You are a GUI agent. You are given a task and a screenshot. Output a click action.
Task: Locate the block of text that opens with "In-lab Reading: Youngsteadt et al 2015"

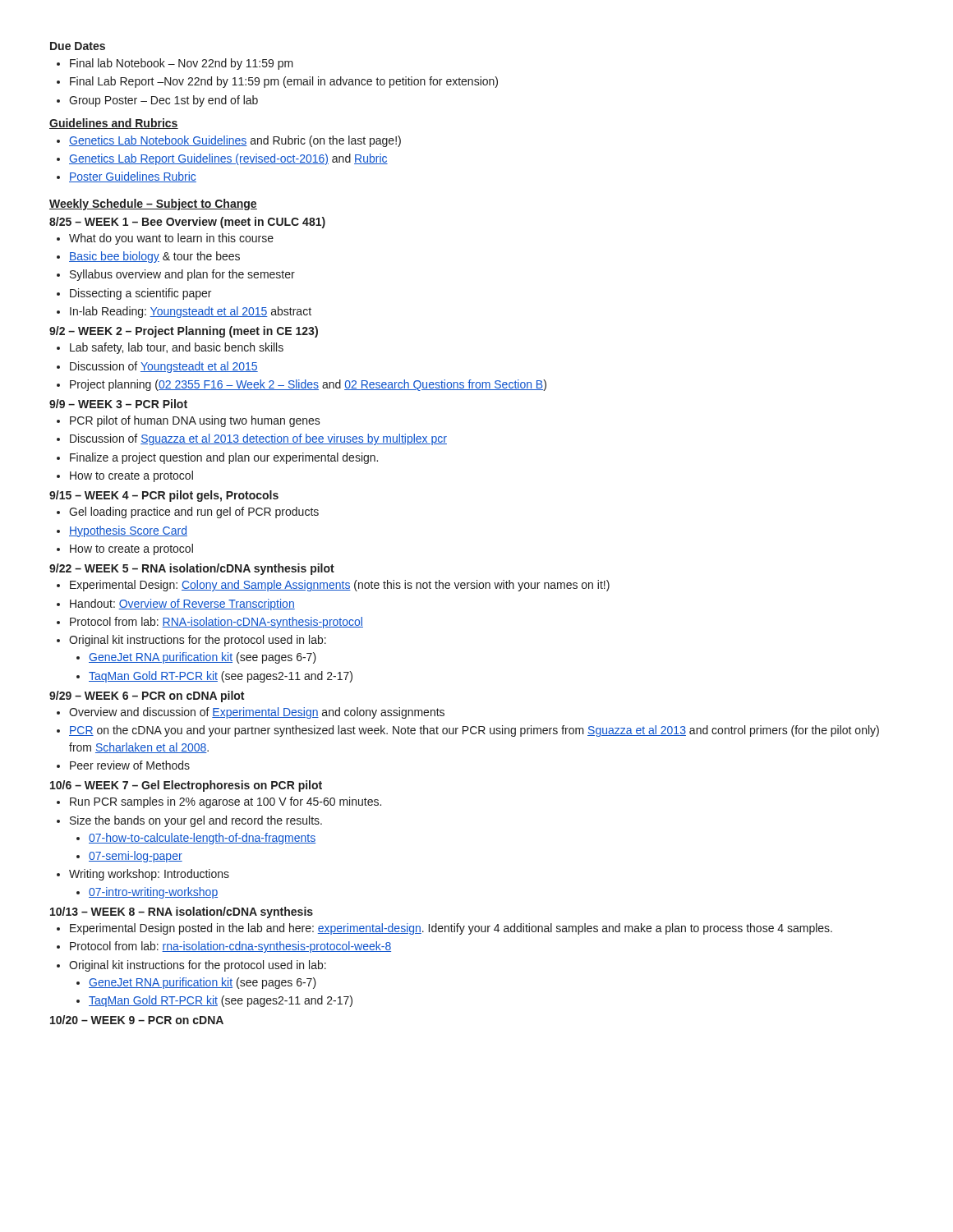190,311
